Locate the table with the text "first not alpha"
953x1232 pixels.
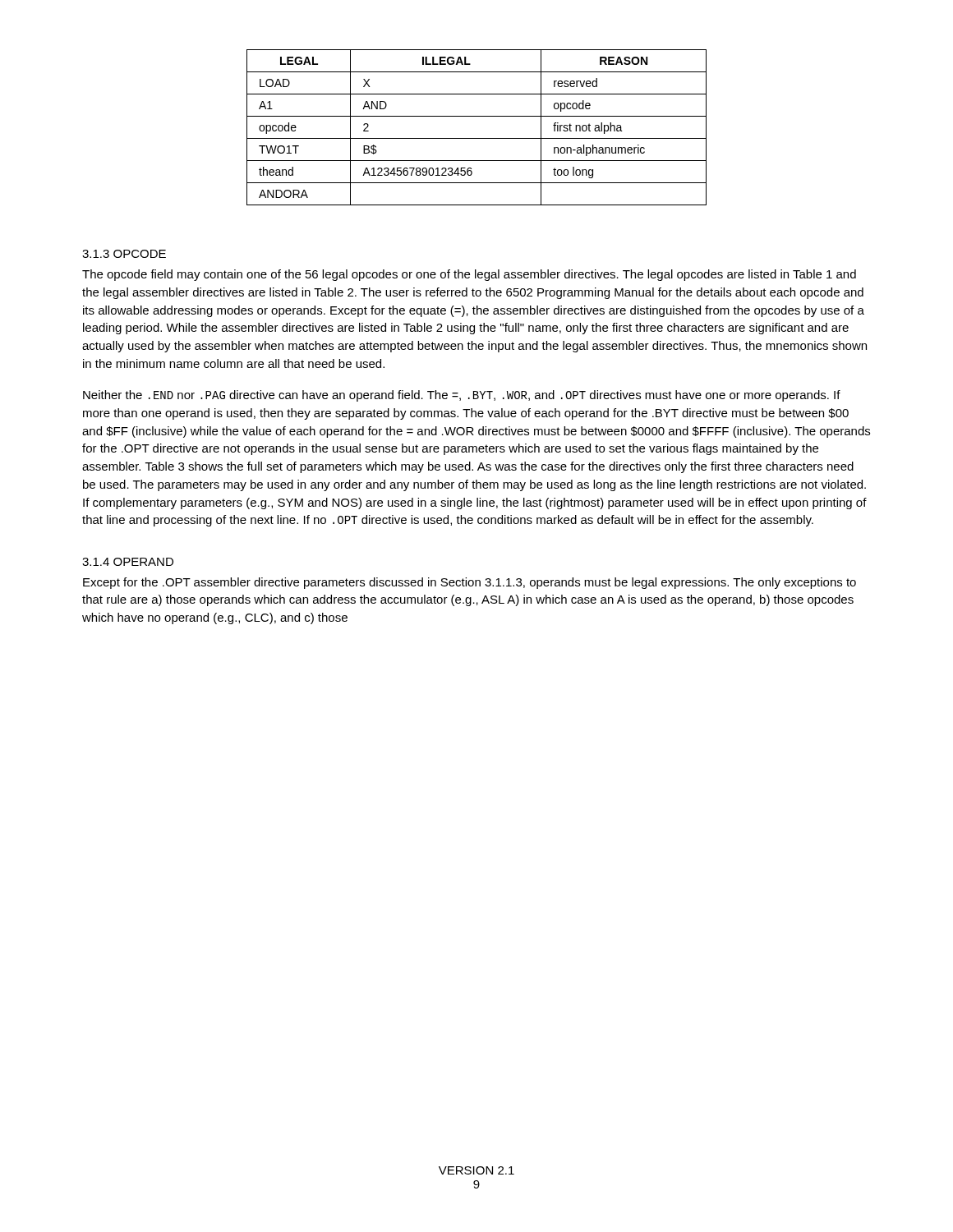click(476, 127)
